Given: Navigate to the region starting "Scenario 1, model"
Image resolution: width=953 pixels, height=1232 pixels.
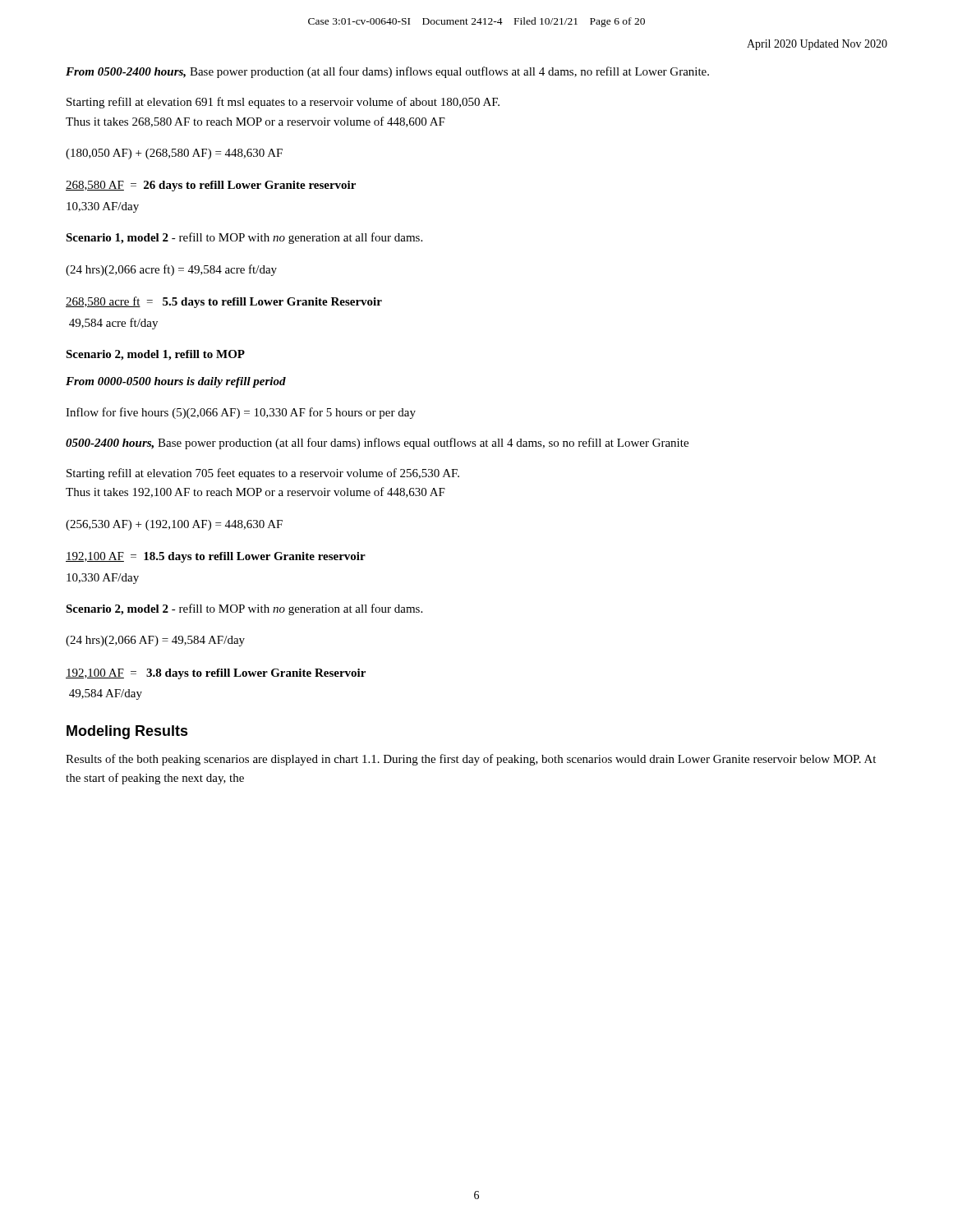Looking at the screenshot, I should click(245, 238).
